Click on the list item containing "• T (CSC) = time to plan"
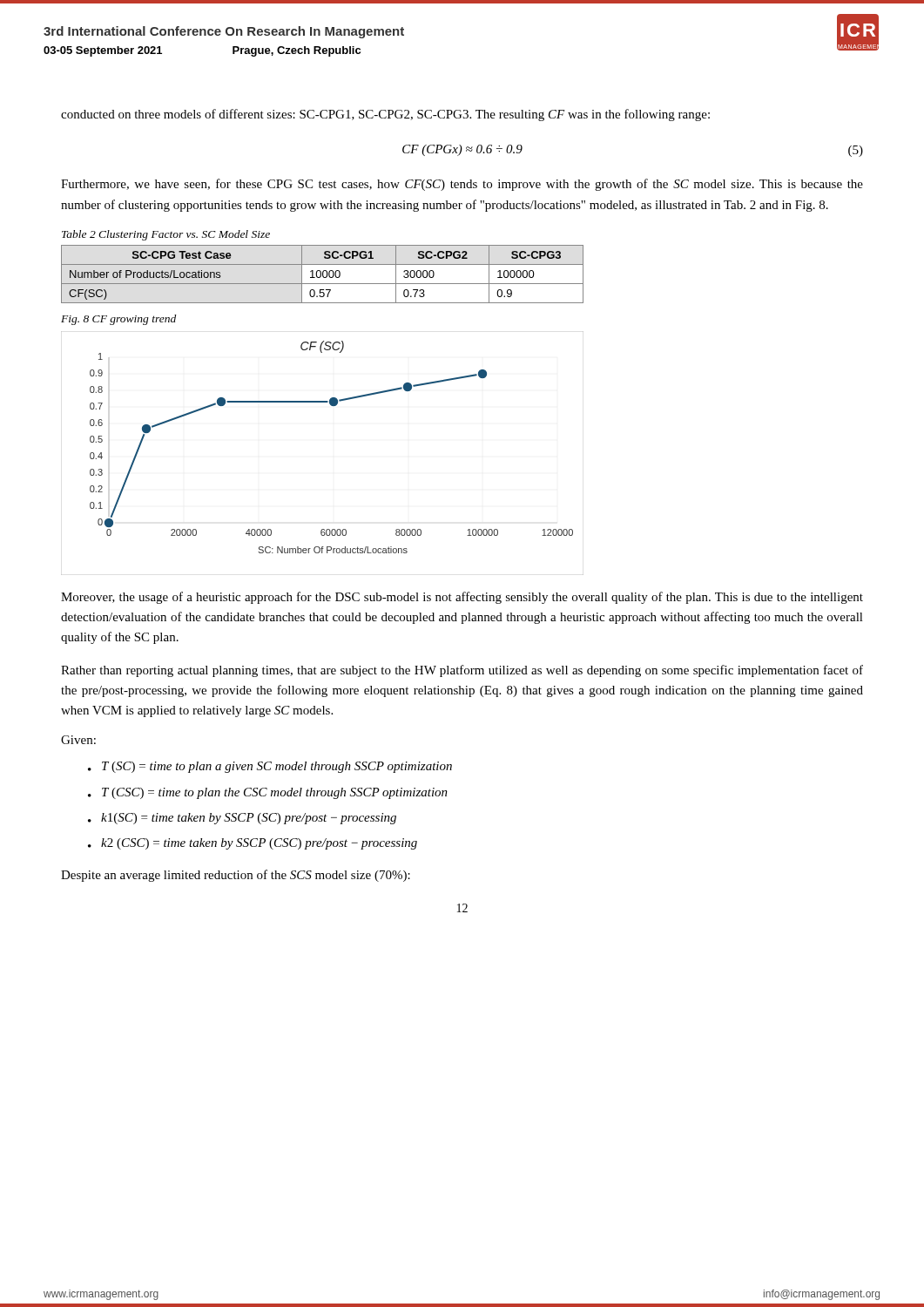The height and width of the screenshot is (1307, 924). click(x=267, y=794)
